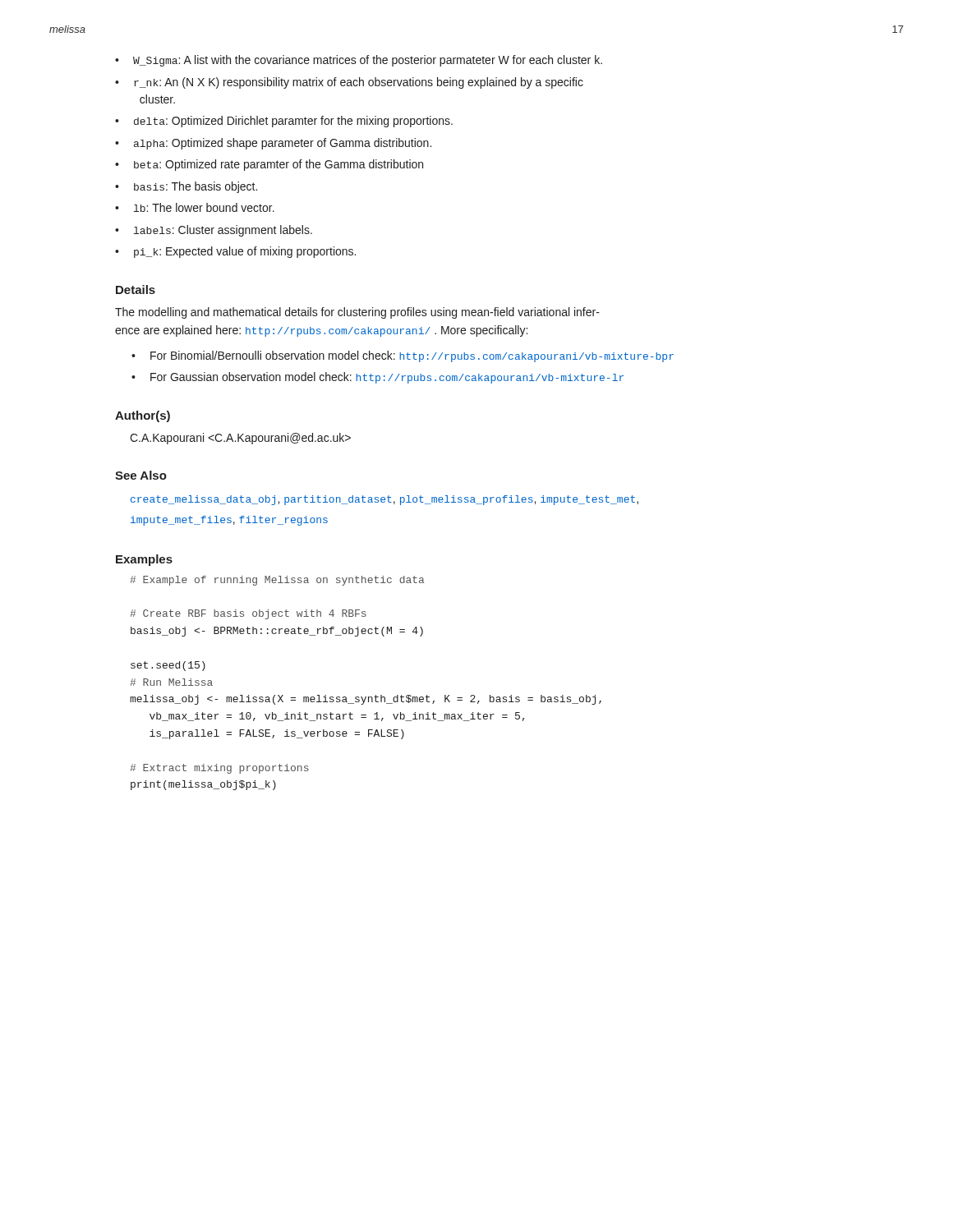Click on the list item with the text "• labels: Cluster assignment labels."

(x=214, y=231)
